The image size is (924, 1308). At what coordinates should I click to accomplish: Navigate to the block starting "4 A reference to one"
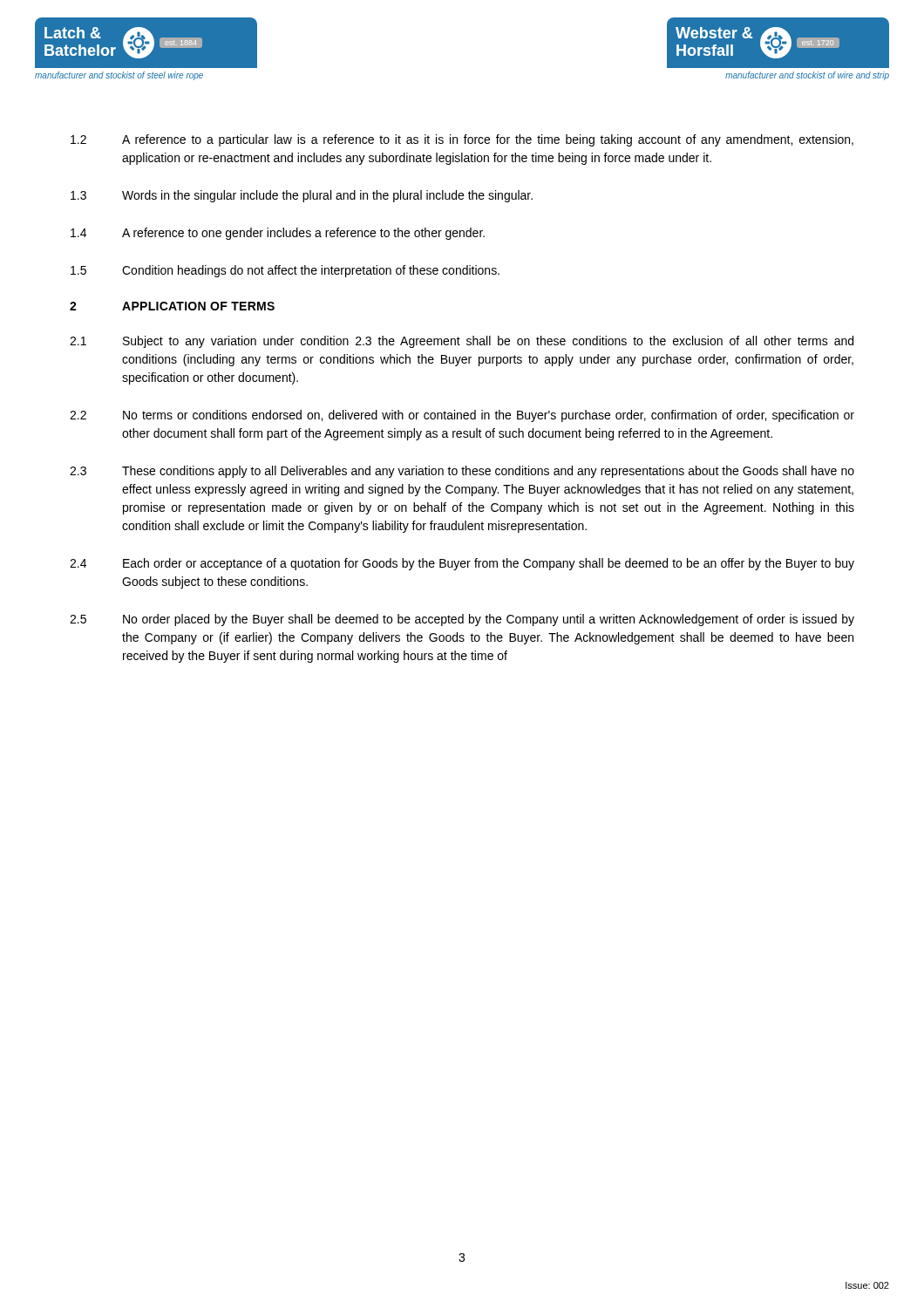(462, 233)
